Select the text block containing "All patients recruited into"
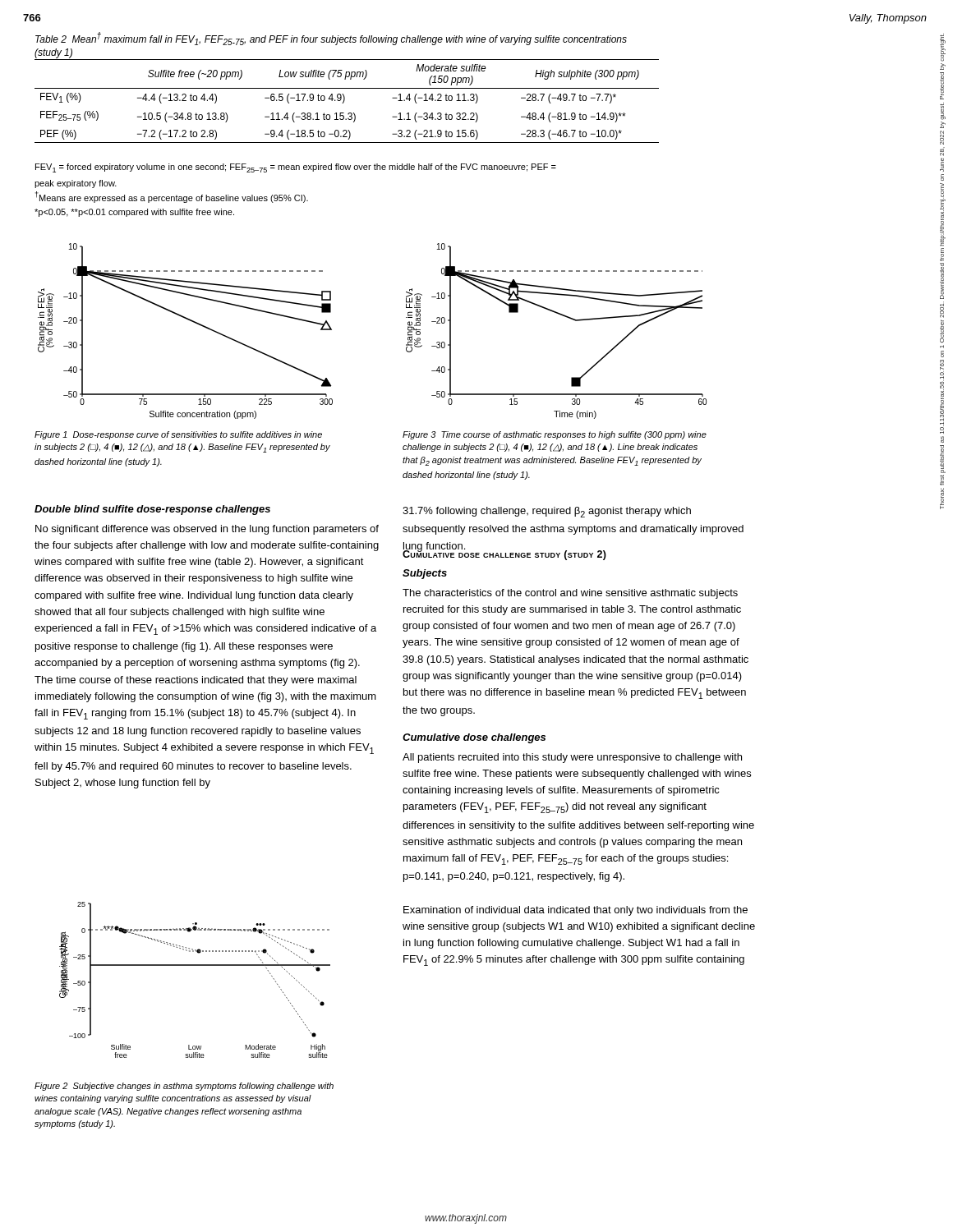953x1232 pixels. click(579, 859)
